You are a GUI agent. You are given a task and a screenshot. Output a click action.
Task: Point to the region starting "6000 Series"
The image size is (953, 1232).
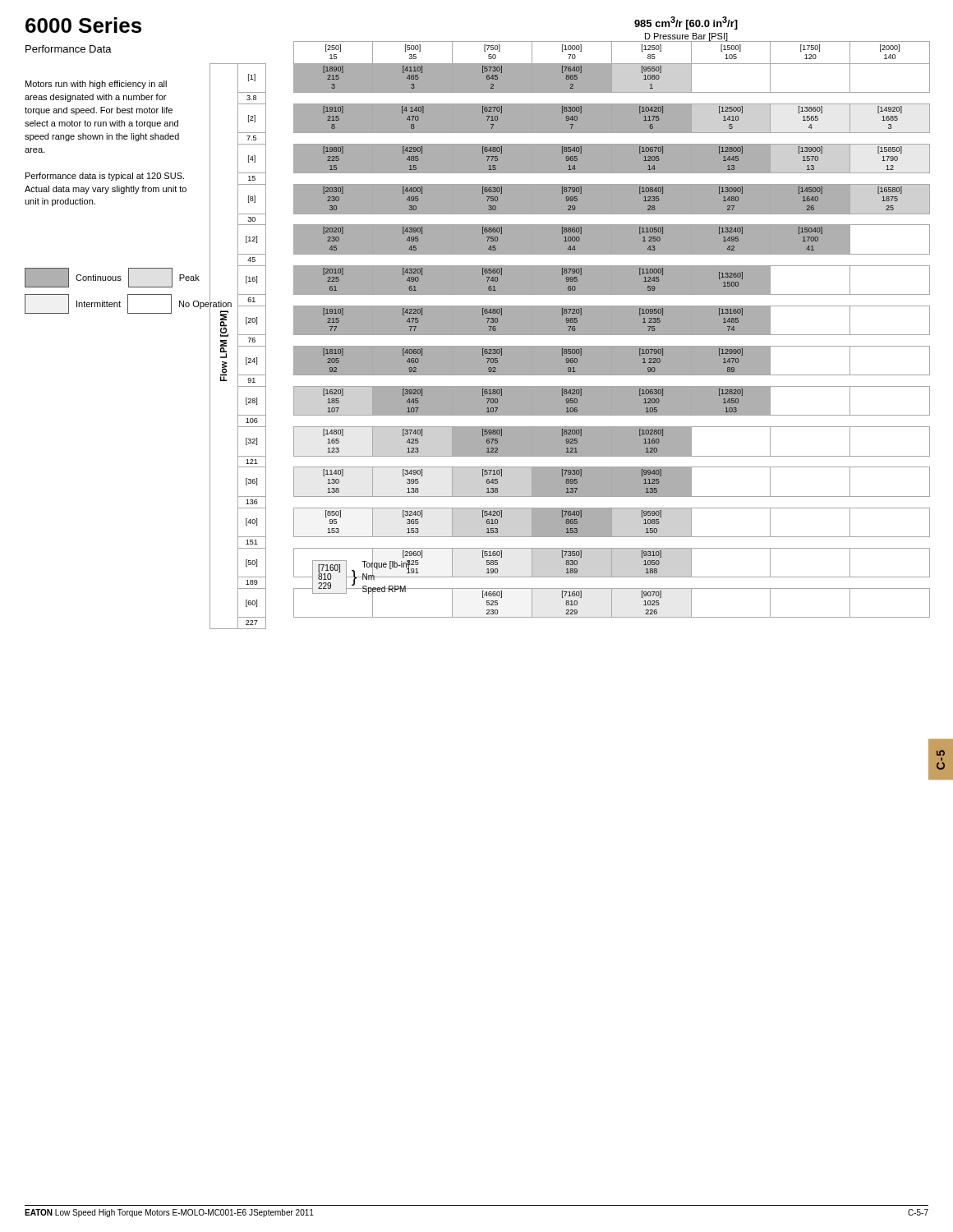coord(83,25)
